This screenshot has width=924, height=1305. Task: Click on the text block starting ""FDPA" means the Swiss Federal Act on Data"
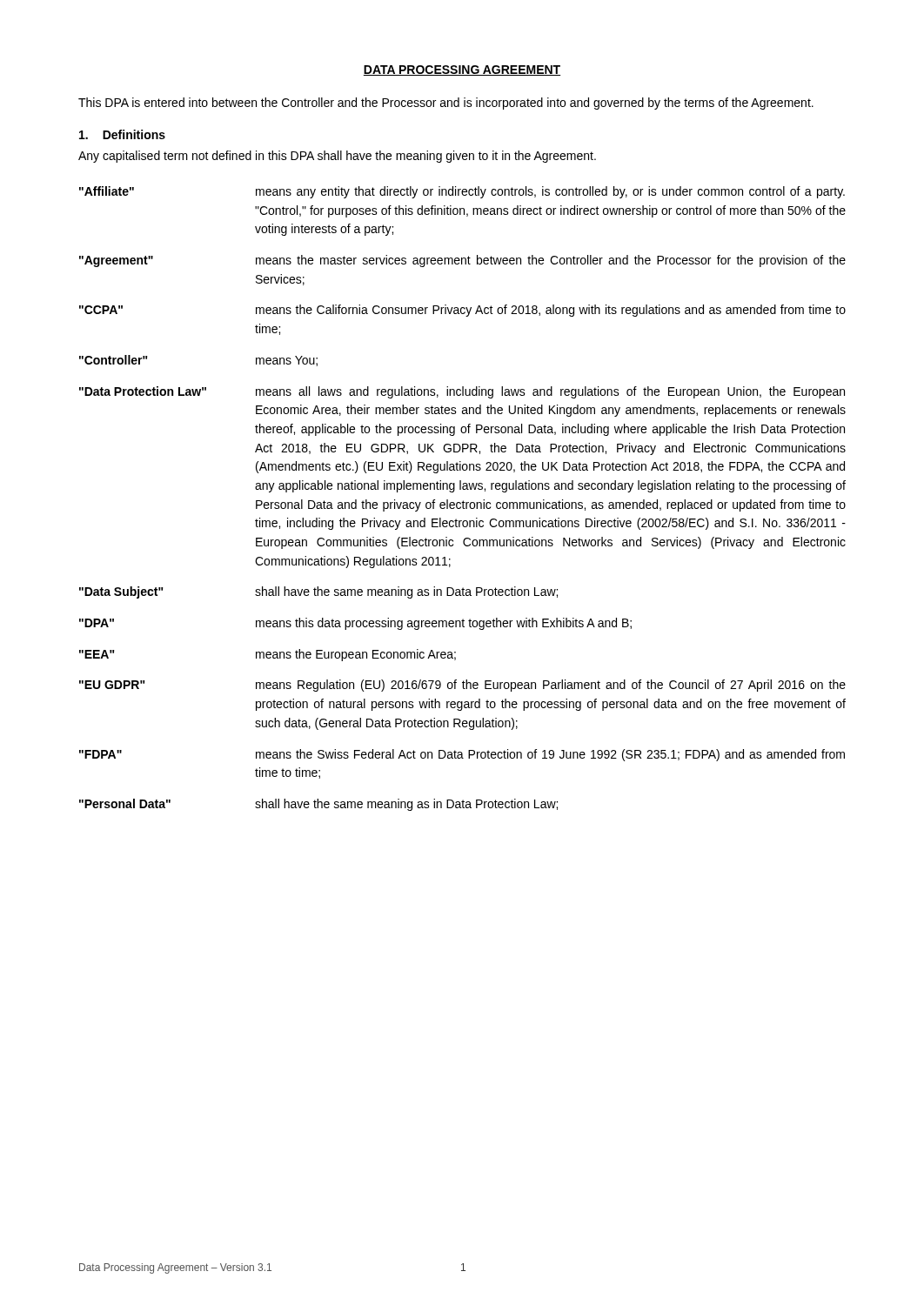click(x=462, y=767)
